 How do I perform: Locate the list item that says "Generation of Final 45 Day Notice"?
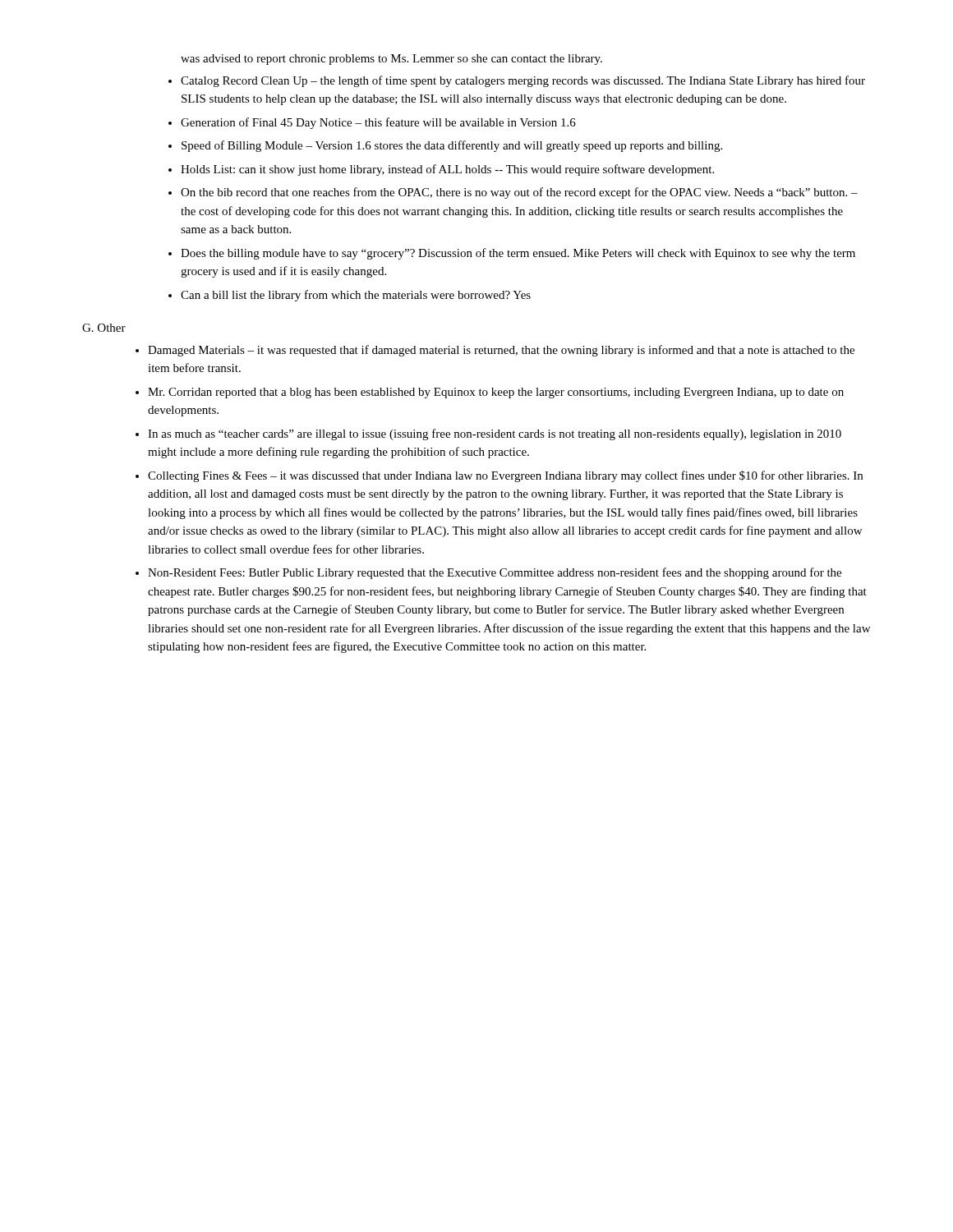[x=526, y=122]
